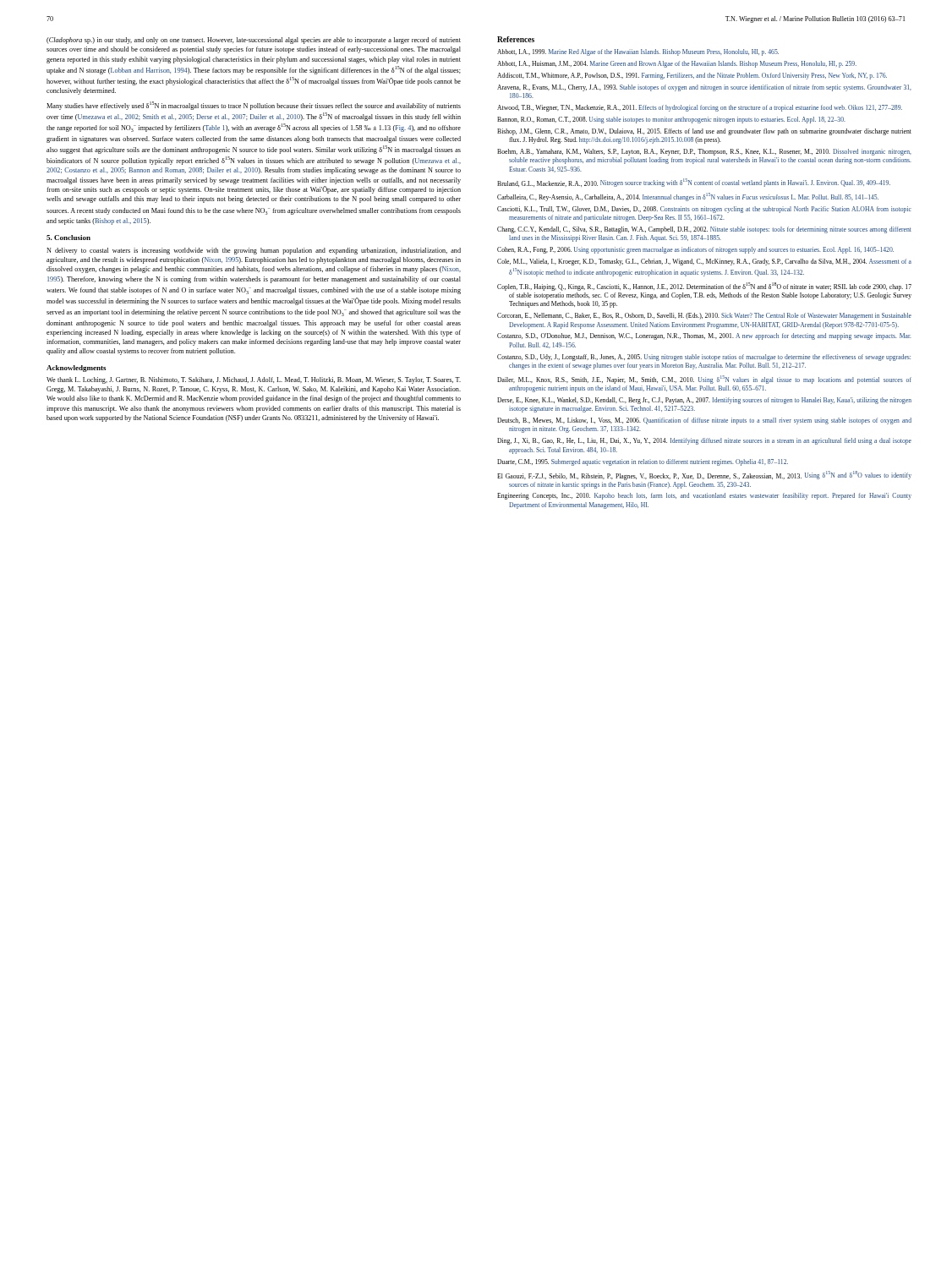
Task: Point to the text block starting "Boehm, A.B., Yamahara, K.M., Walters, S.P., Layton,"
Action: [704, 161]
